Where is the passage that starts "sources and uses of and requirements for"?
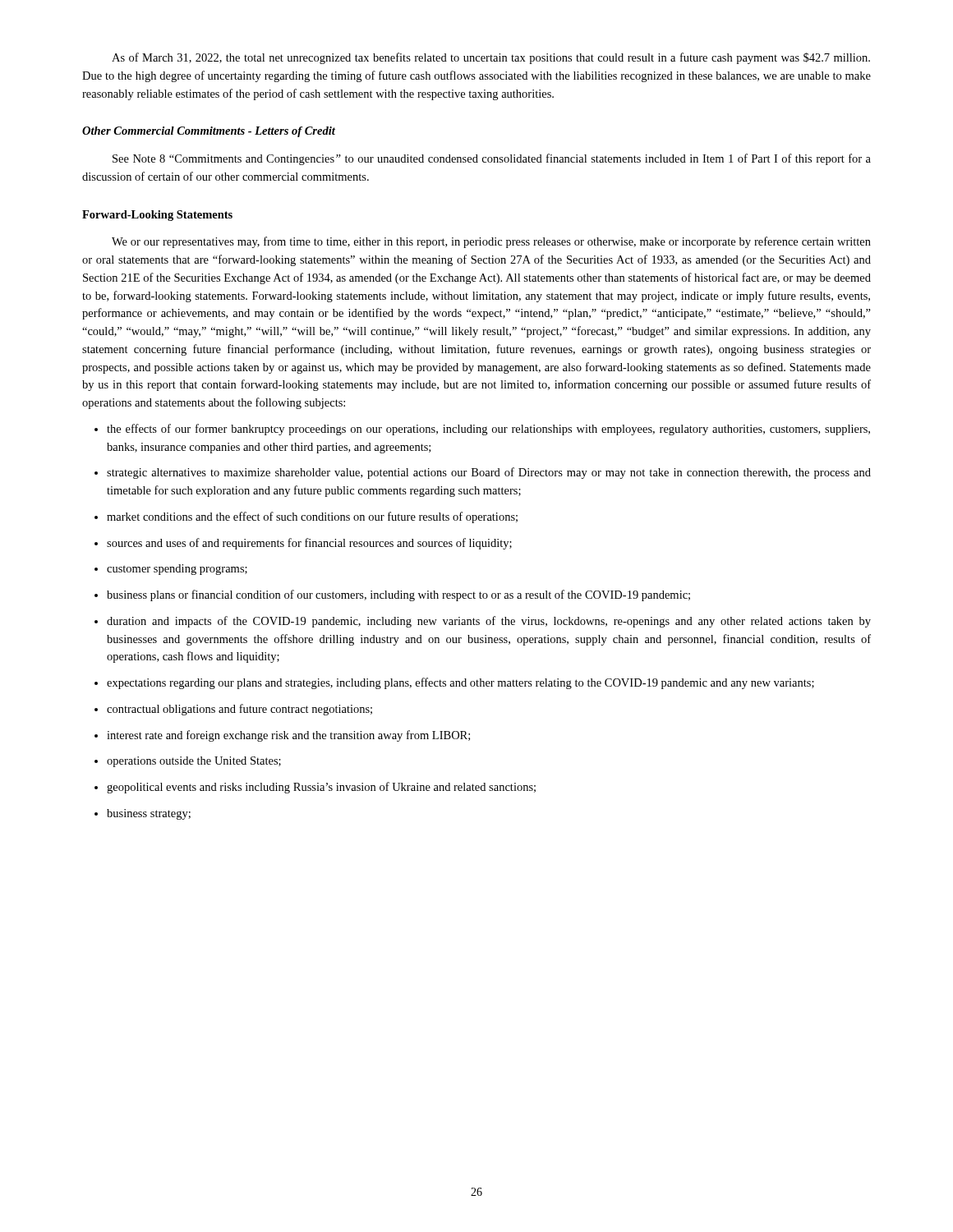This screenshot has height=1232, width=953. pos(310,543)
